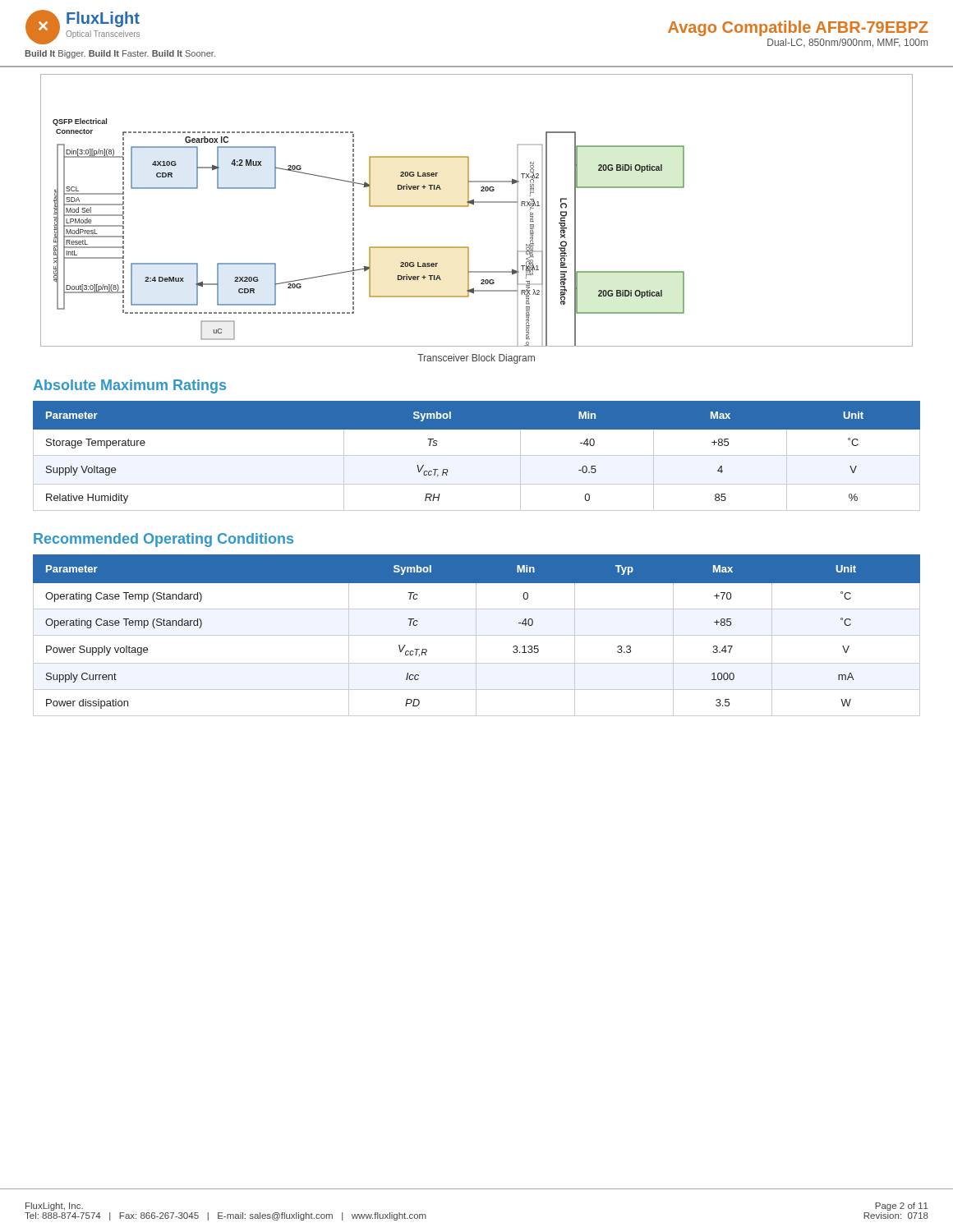Point to the text block starting "Recommended Operating Conditions"
The height and width of the screenshot is (1232, 953).
tap(163, 538)
